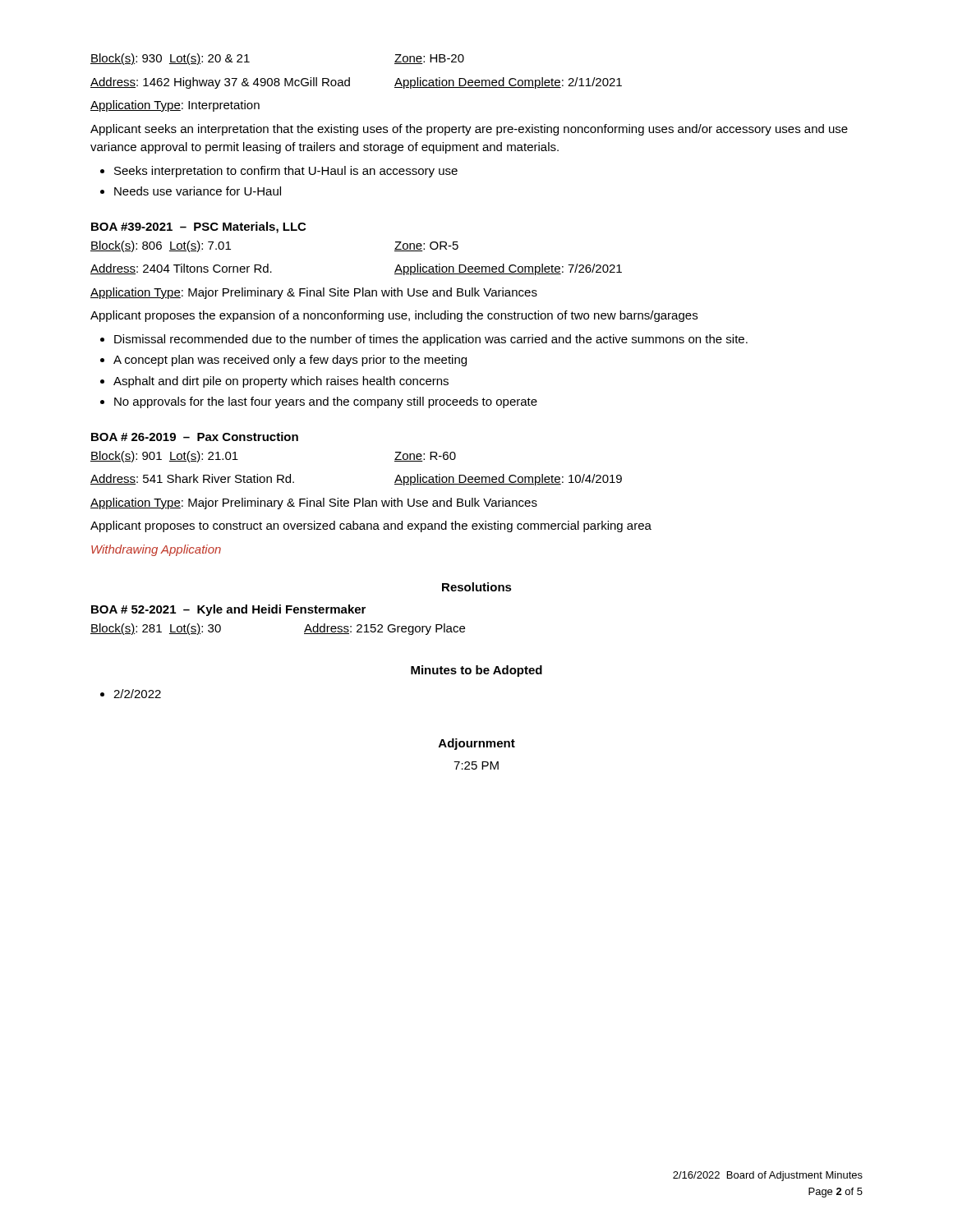Find the text block starting "Dismissal recommended due to the number of times"
This screenshot has height=1232, width=953.
pyautogui.click(x=431, y=338)
